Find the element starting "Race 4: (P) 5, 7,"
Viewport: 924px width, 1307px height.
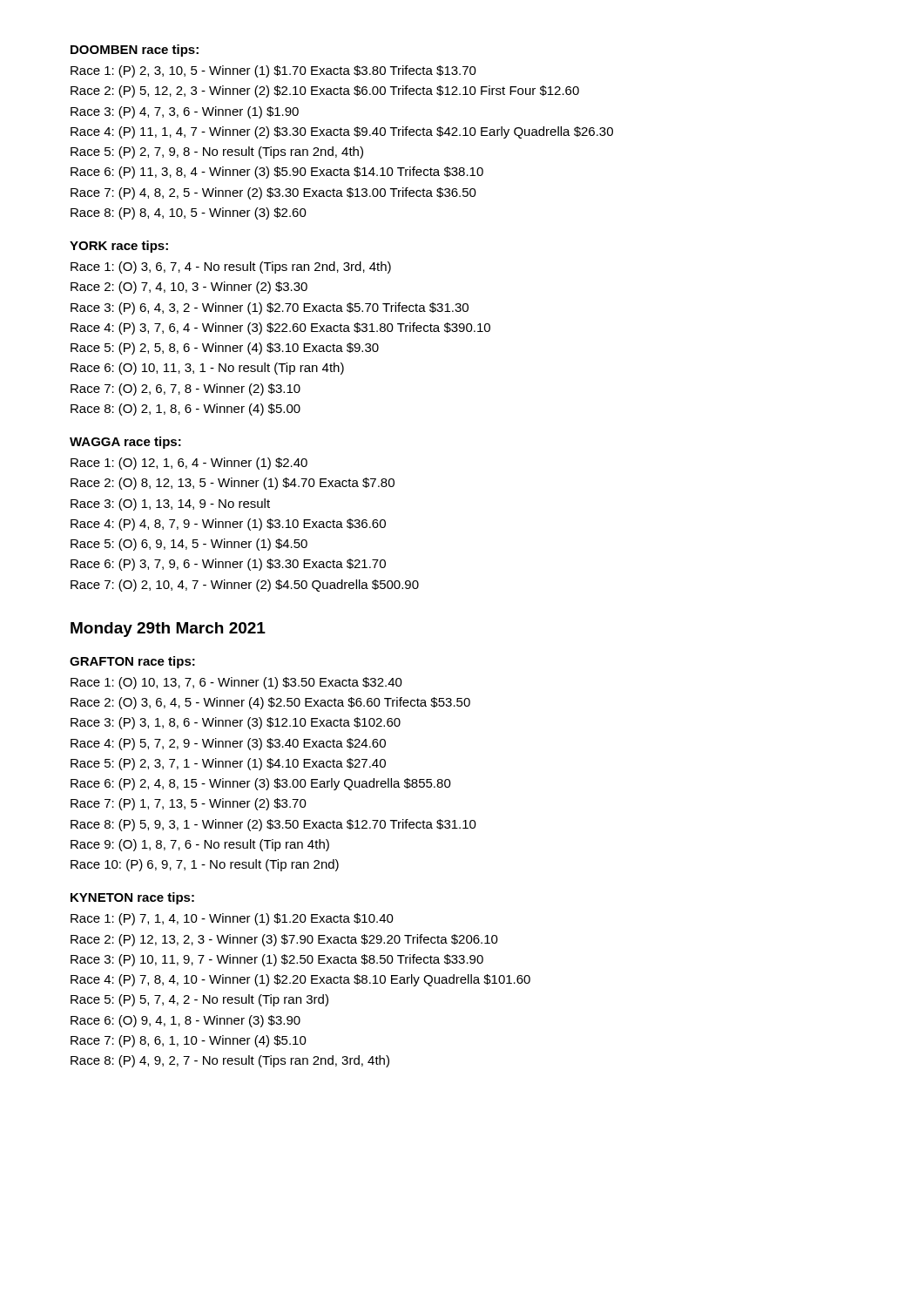click(x=228, y=742)
